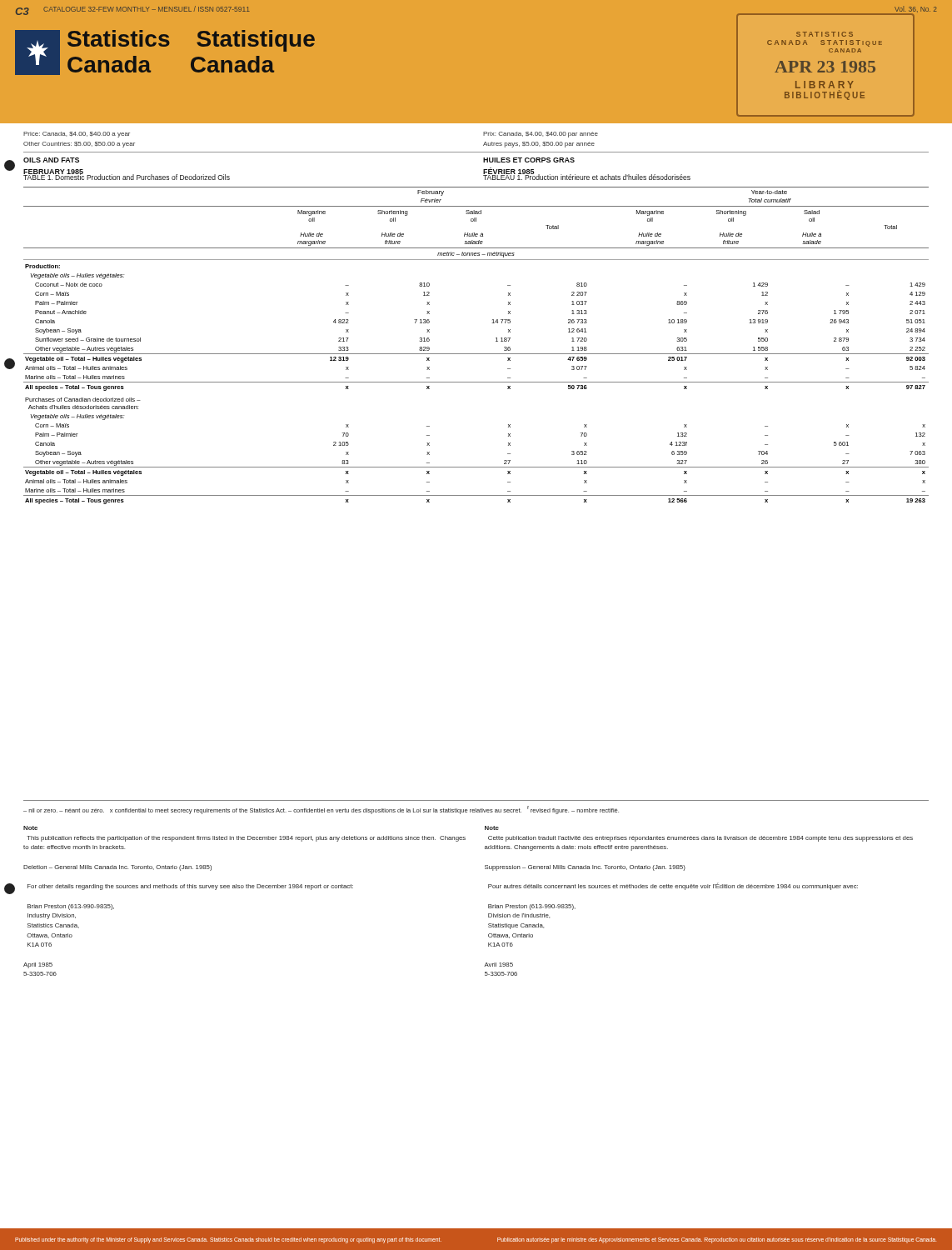Locate the caption that opens with "TABLE 1. Domestic Production"
Image resolution: width=952 pixels, height=1250 pixels.
(127, 178)
